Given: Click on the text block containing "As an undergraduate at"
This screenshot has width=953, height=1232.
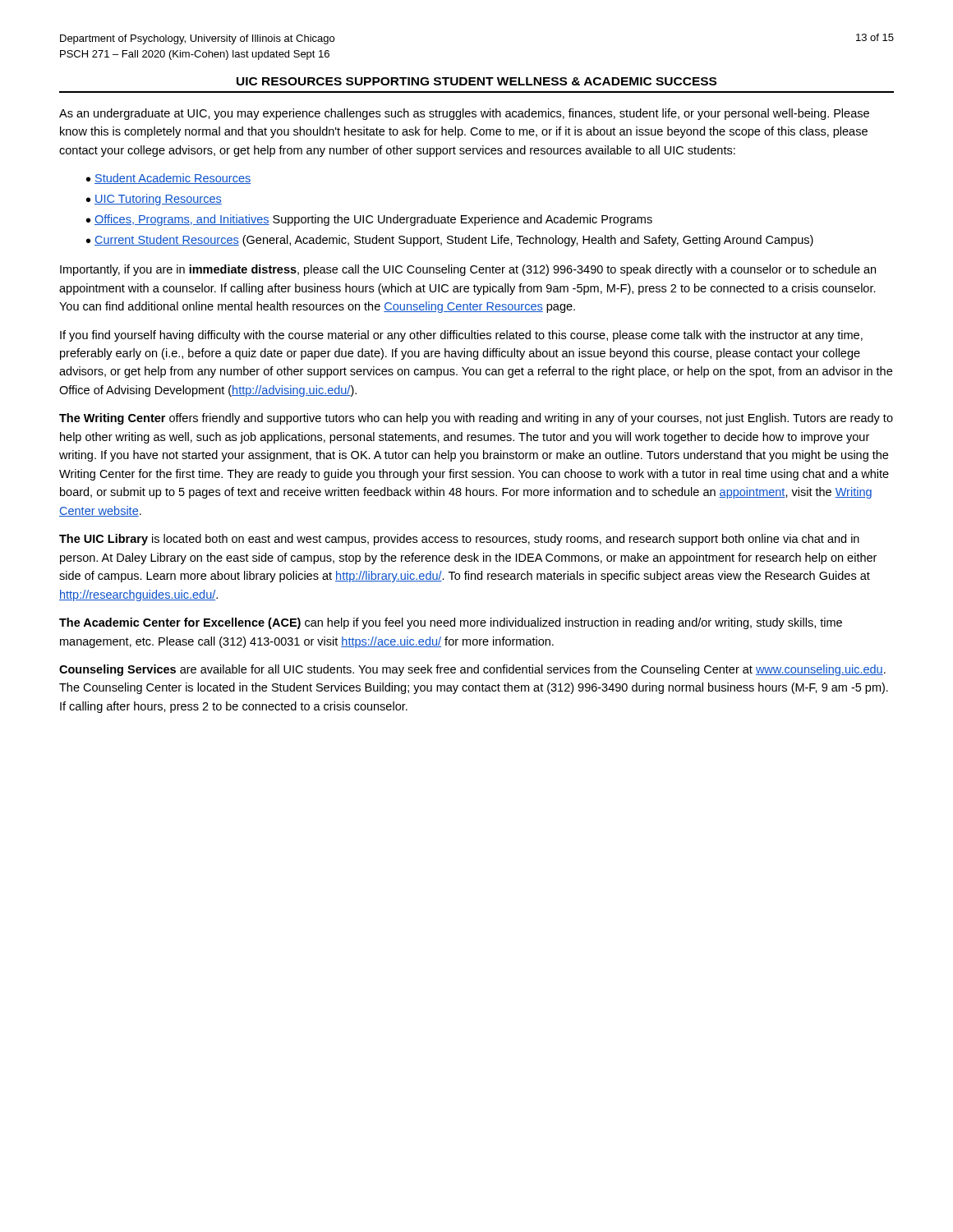Looking at the screenshot, I should coord(464,132).
